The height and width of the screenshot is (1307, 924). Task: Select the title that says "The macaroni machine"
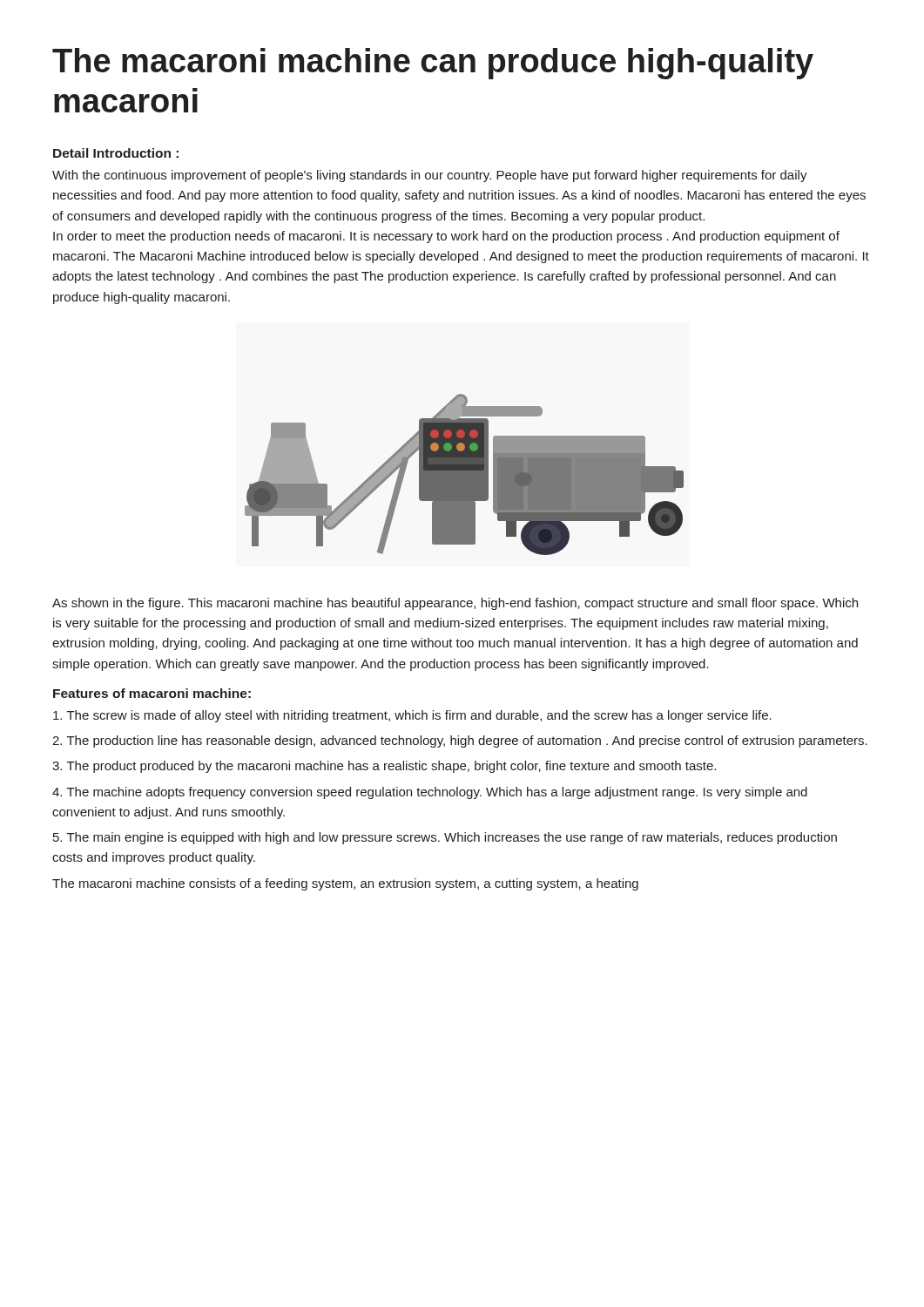[x=462, y=82]
